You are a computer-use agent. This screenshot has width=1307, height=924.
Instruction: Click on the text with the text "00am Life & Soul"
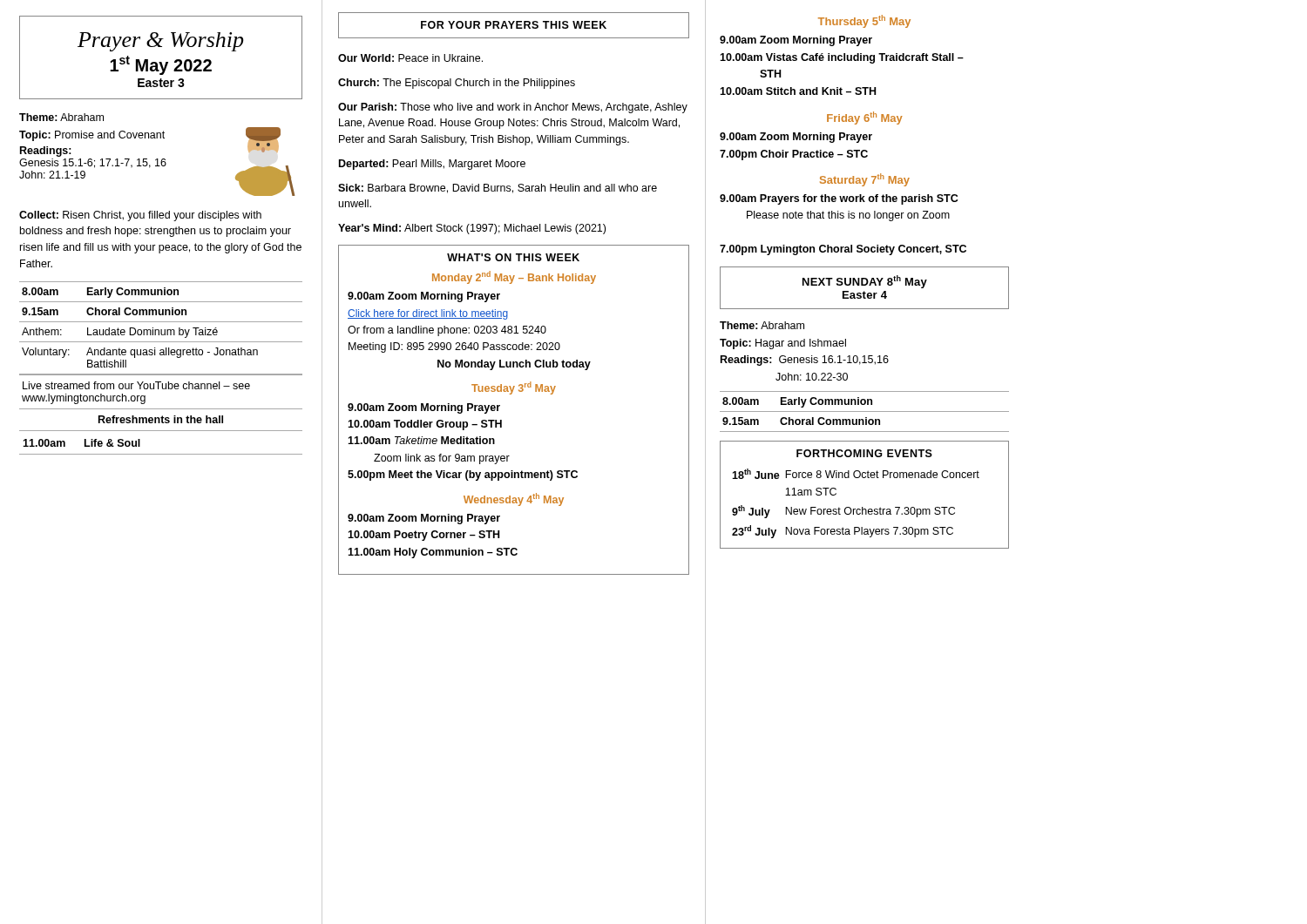point(161,443)
